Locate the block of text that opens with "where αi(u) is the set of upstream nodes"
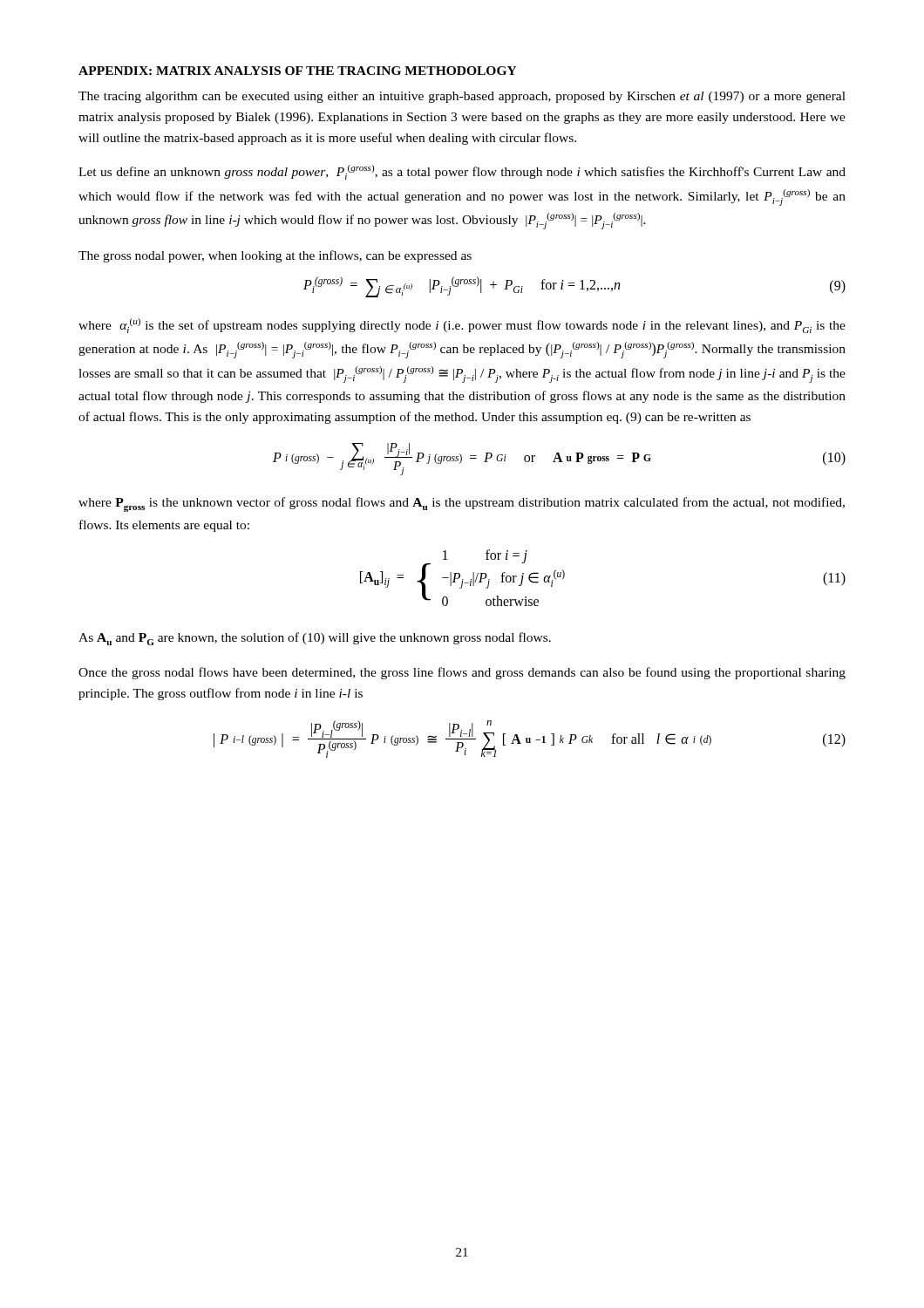The height and width of the screenshot is (1308, 924). pyautogui.click(x=462, y=371)
